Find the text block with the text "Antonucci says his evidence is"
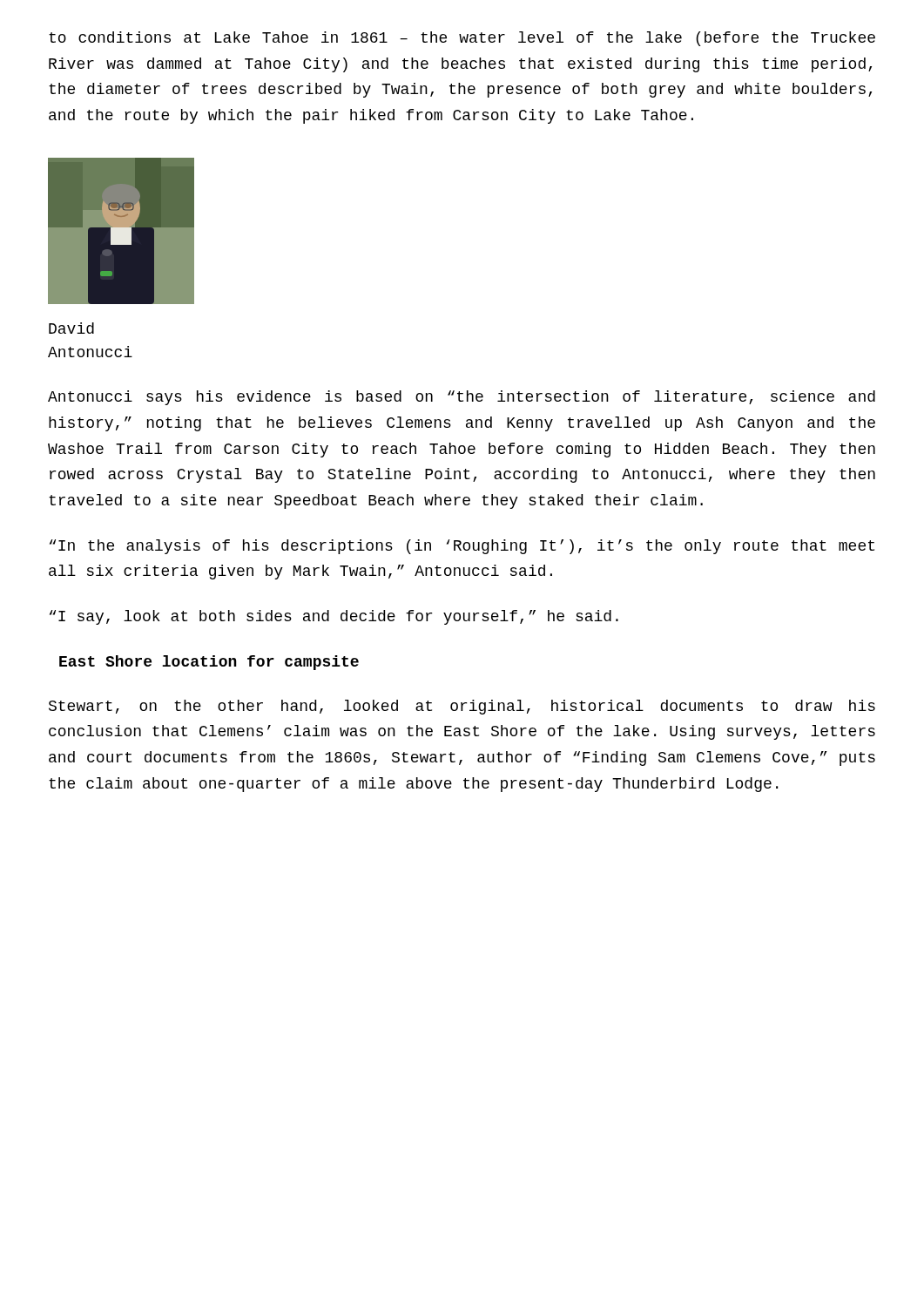The image size is (924, 1307). (462, 449)
